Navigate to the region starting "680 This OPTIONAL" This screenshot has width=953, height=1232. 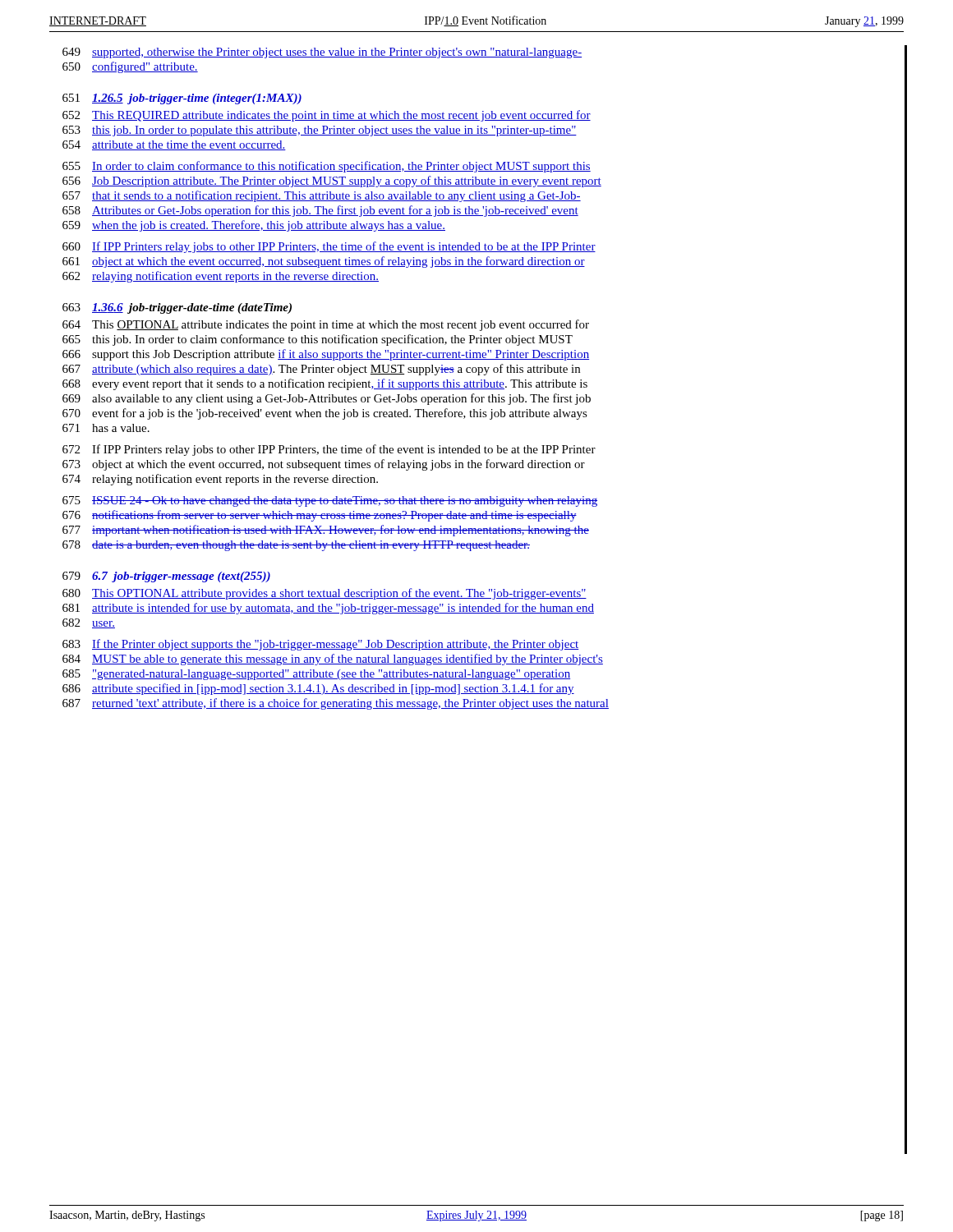[x=476, y=593]
